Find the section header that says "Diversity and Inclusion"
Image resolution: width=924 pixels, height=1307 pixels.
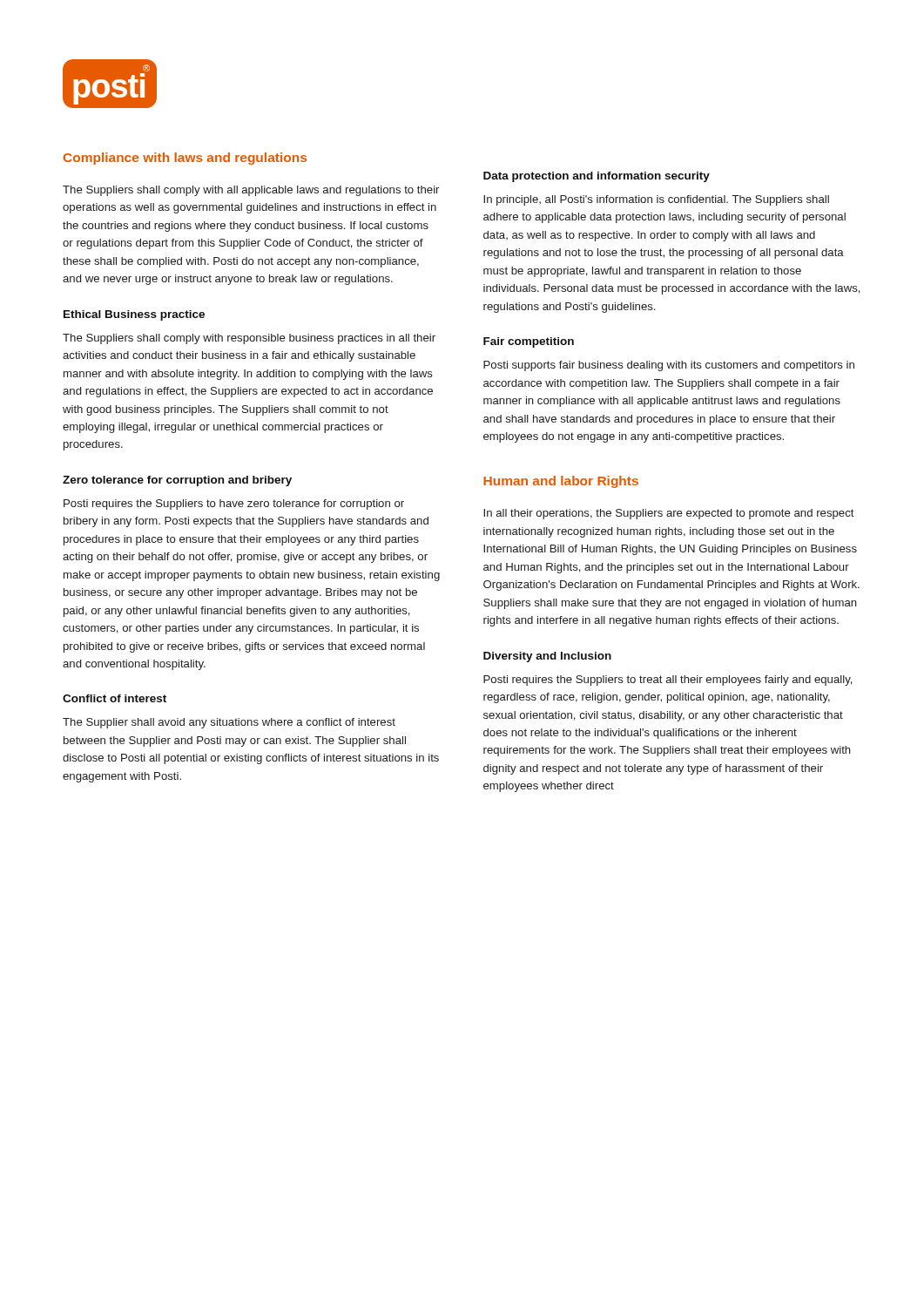[x=547, y=655]
